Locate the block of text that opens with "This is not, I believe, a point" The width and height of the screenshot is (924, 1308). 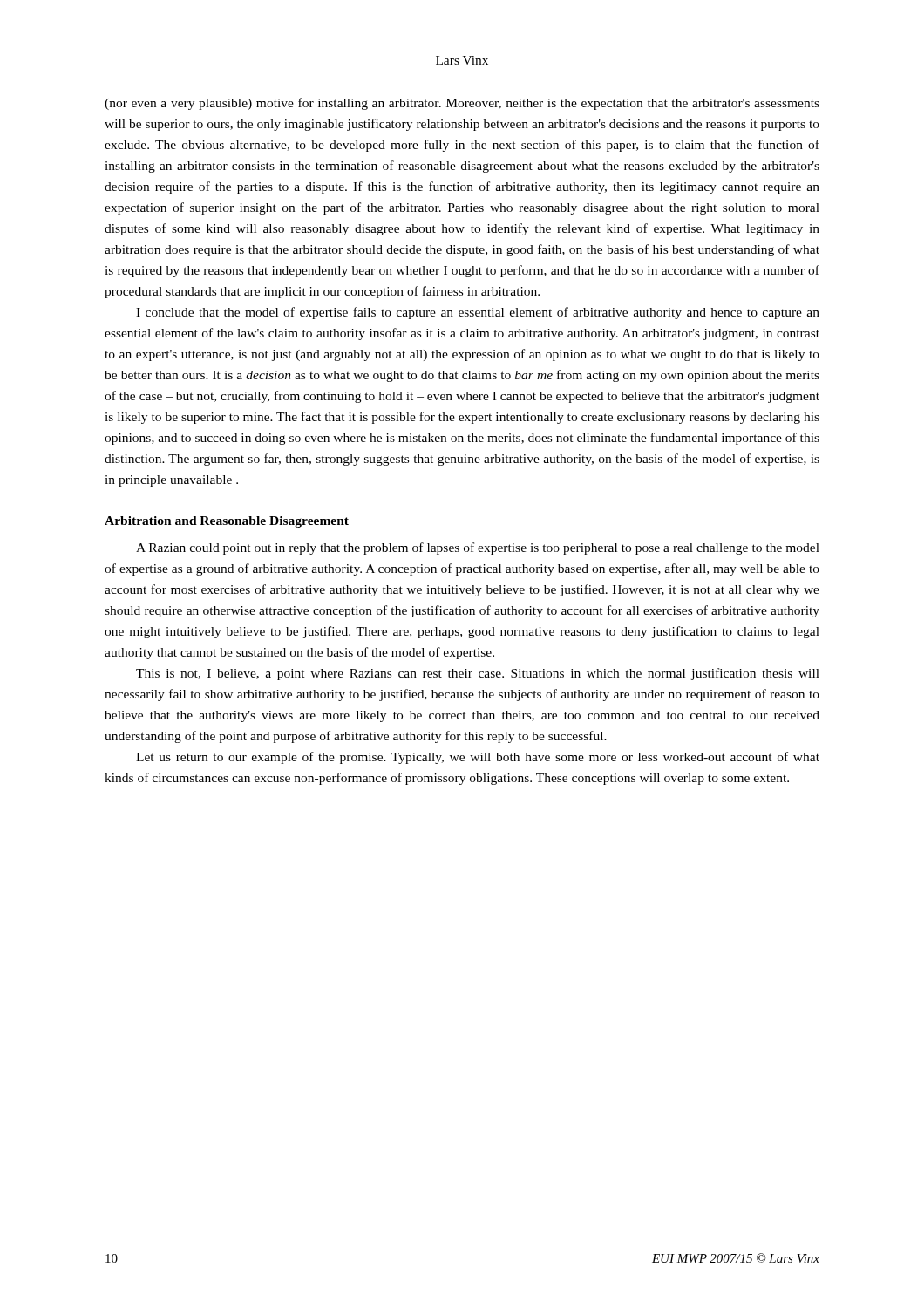click(x=462, y=705)
